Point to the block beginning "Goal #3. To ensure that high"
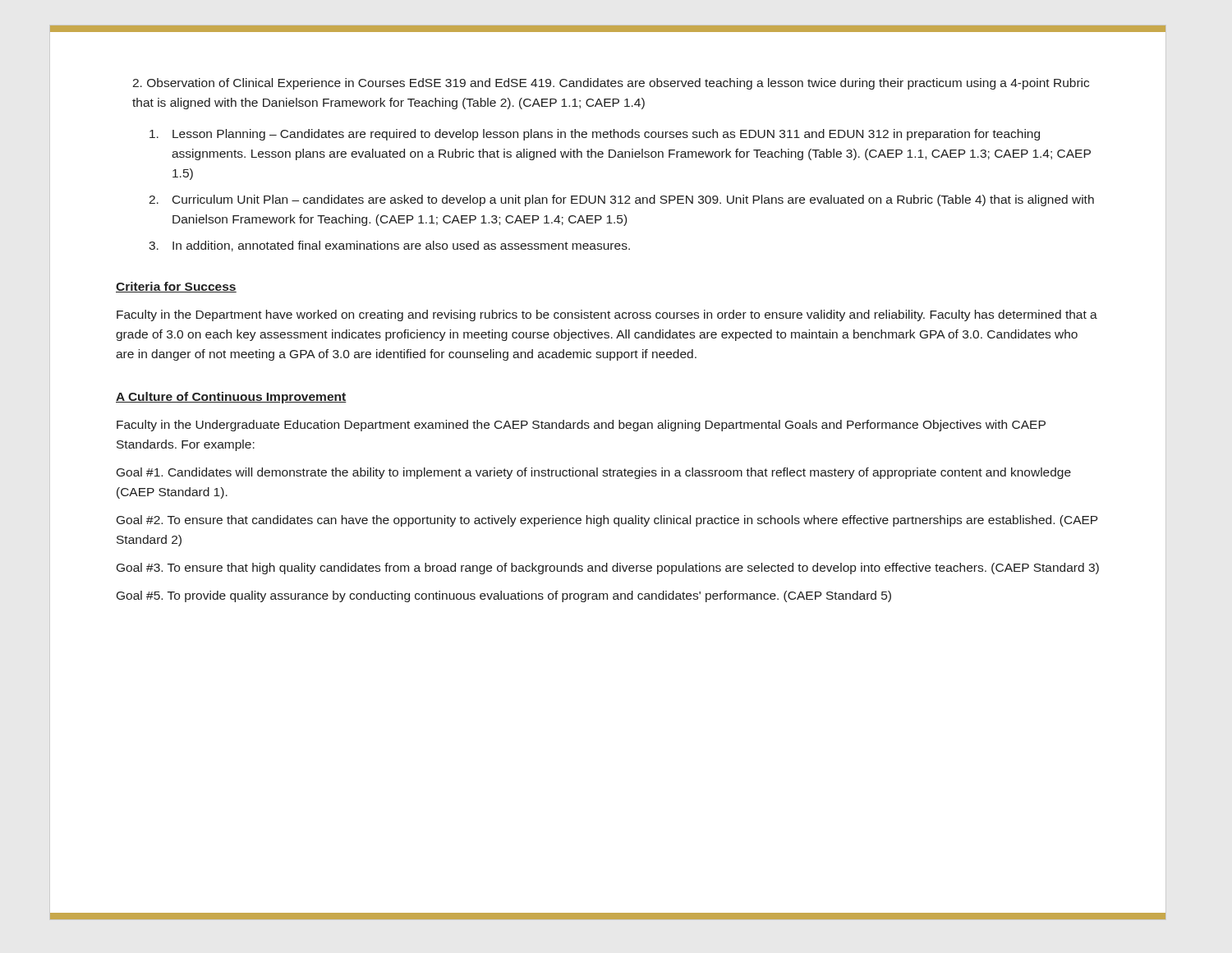This screenshot has height=953, width=1232. point(608,568)
